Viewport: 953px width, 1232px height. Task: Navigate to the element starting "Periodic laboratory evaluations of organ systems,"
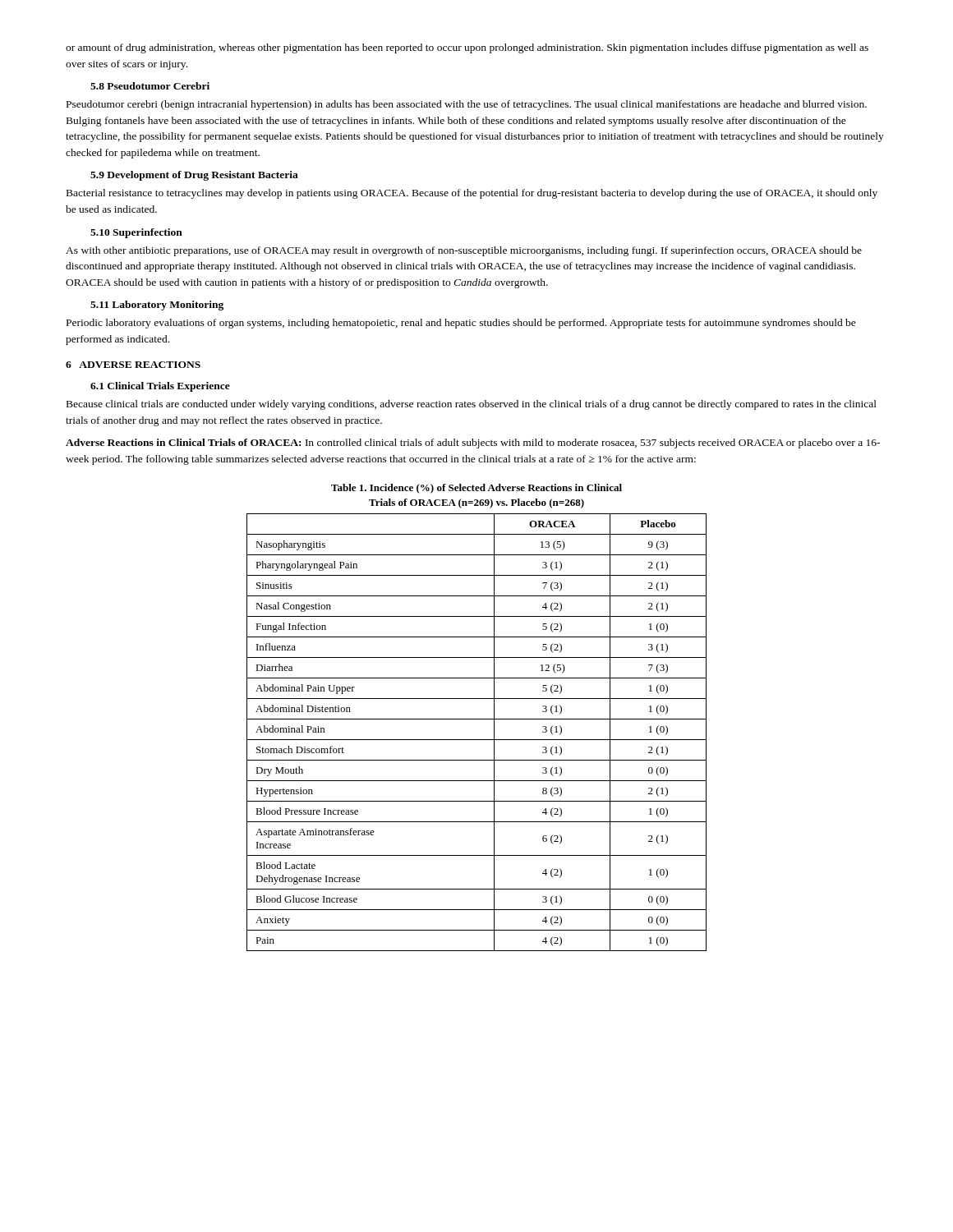click(x=461, y=331)
